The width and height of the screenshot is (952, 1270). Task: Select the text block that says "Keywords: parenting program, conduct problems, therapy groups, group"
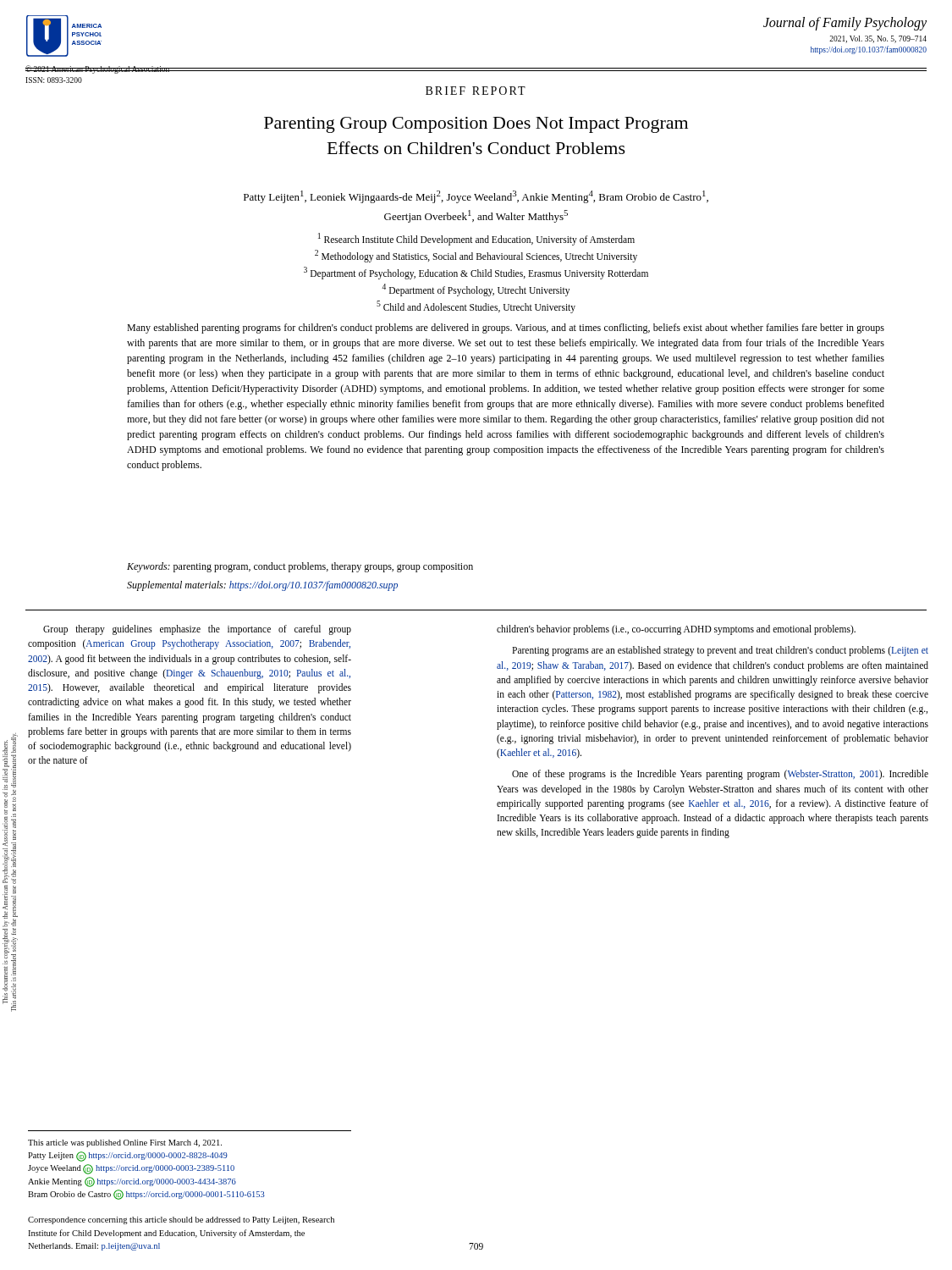pos(300,566)
